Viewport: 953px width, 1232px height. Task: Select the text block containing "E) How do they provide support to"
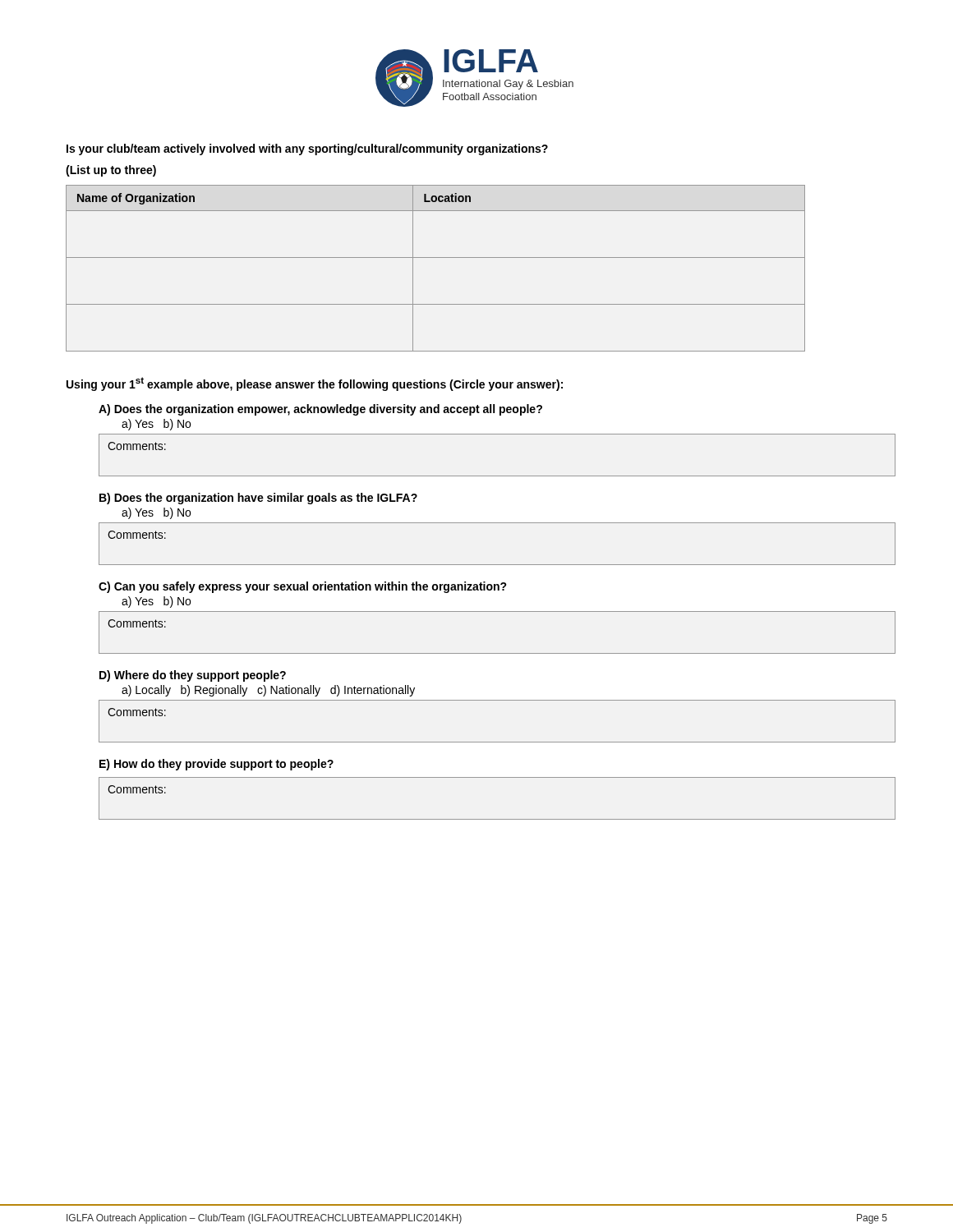click(493, 788)
